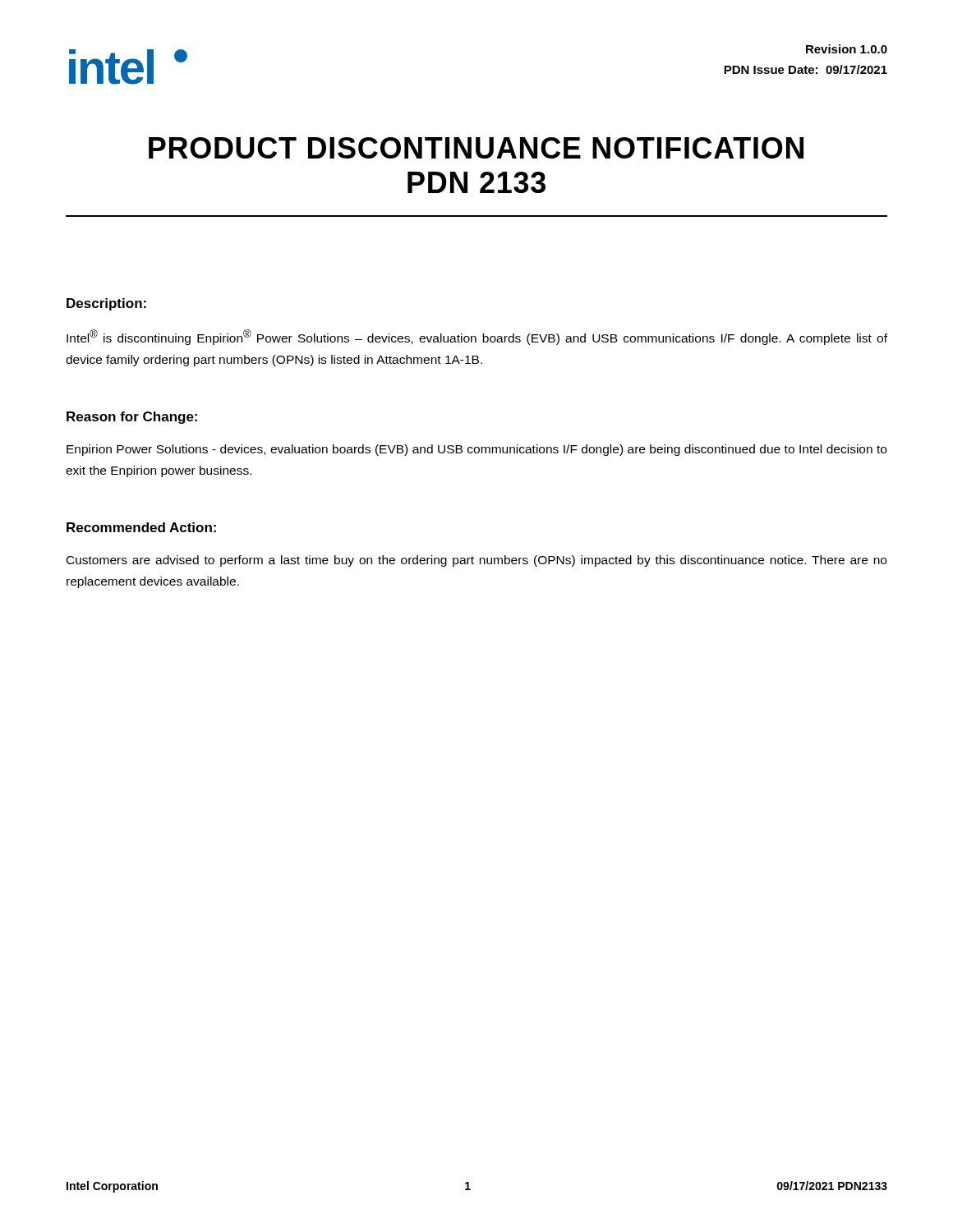953x1232 pixels.
Task: Point to the element starting "Customers are advised to perform a"
Action: click(476, 571)
